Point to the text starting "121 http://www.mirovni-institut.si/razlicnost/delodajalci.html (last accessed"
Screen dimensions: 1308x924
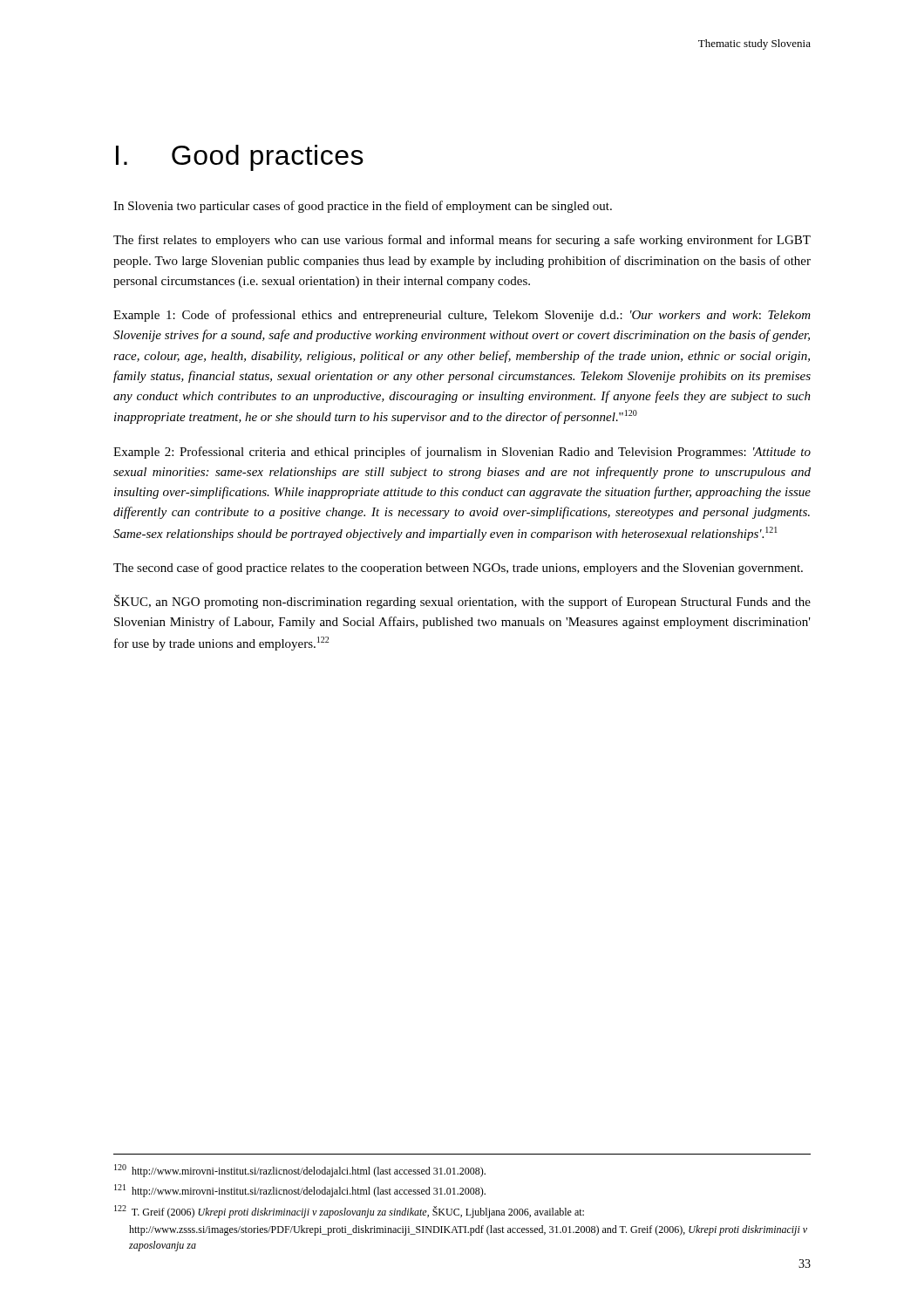pos(300,1190)
